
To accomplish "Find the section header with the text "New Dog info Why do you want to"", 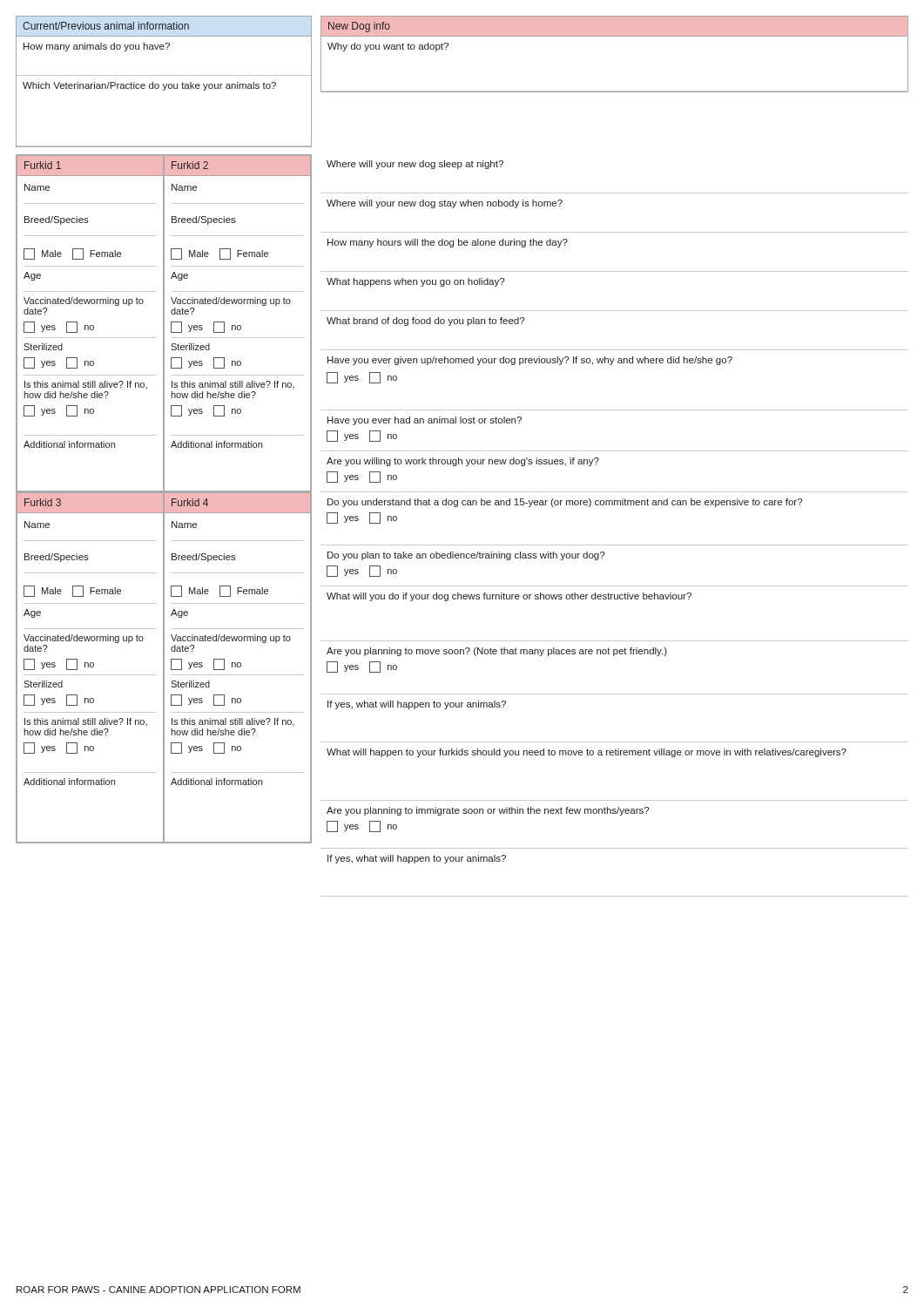I will 614,54.
